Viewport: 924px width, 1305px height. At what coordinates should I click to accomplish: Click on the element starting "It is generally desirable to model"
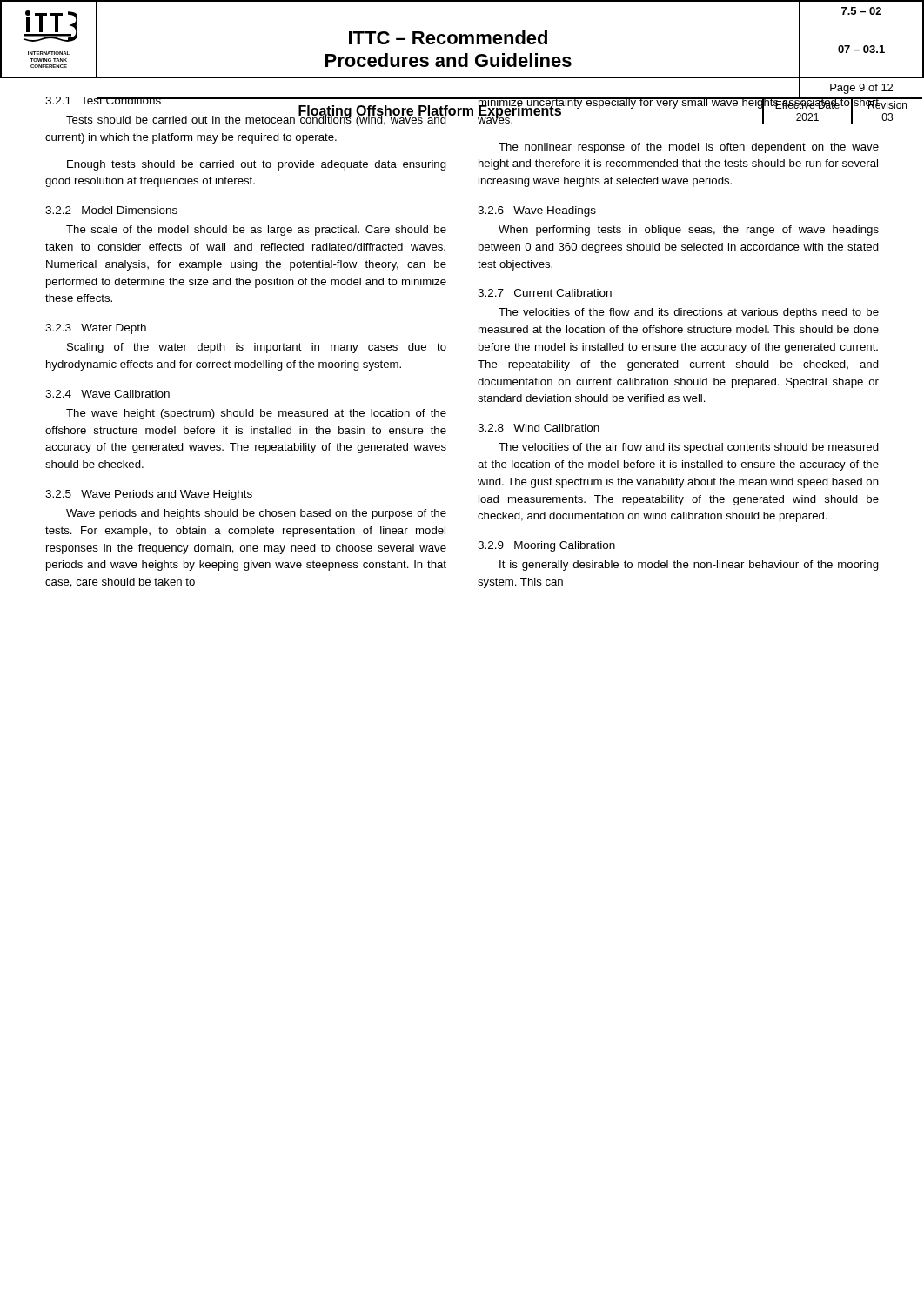pyautogui.click(x=678, y=573)
